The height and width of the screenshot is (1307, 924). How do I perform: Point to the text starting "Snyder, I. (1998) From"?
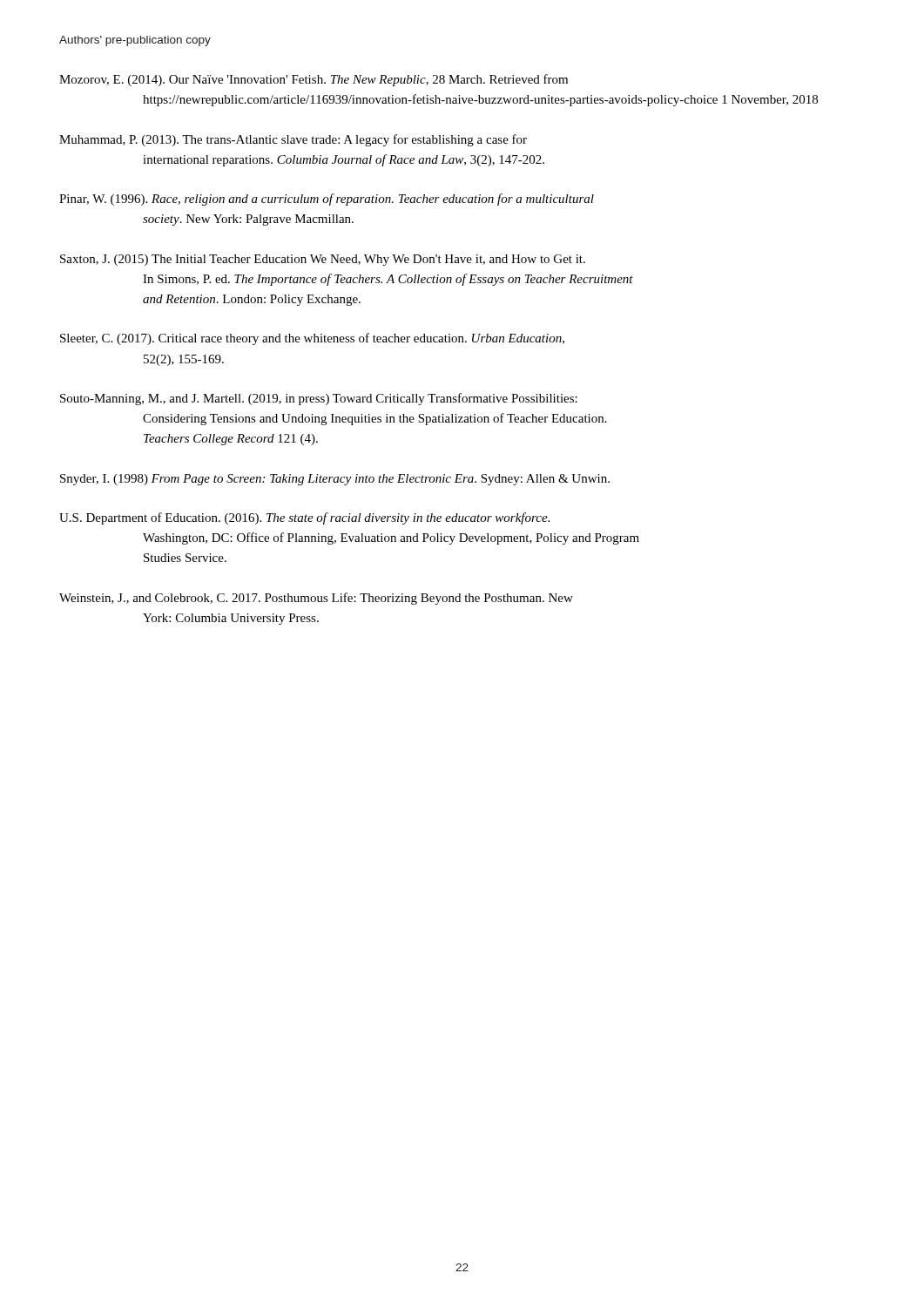click(452, 478)
